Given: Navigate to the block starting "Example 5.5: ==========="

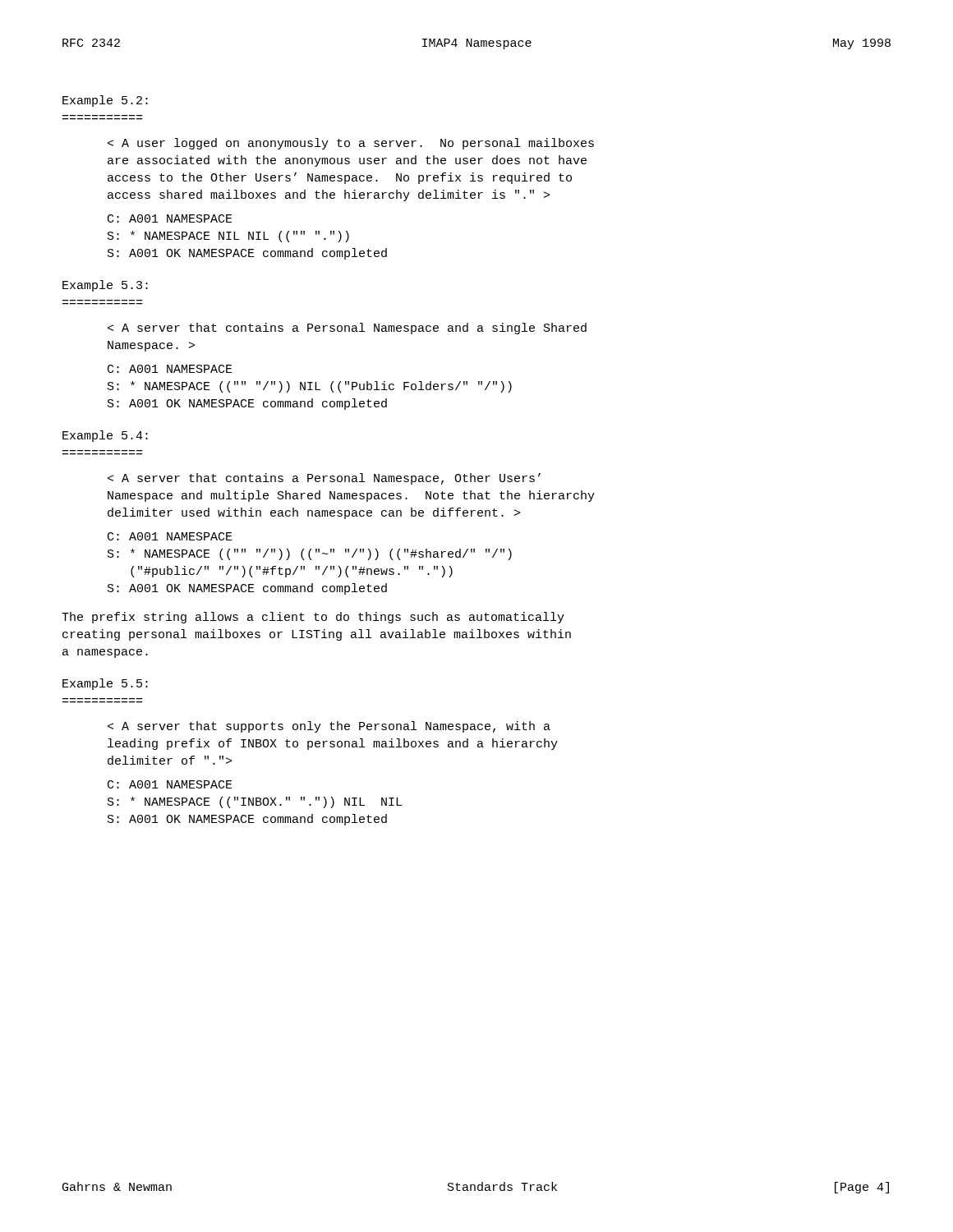Looking at the screenshot, I should (x=105, y=684).
